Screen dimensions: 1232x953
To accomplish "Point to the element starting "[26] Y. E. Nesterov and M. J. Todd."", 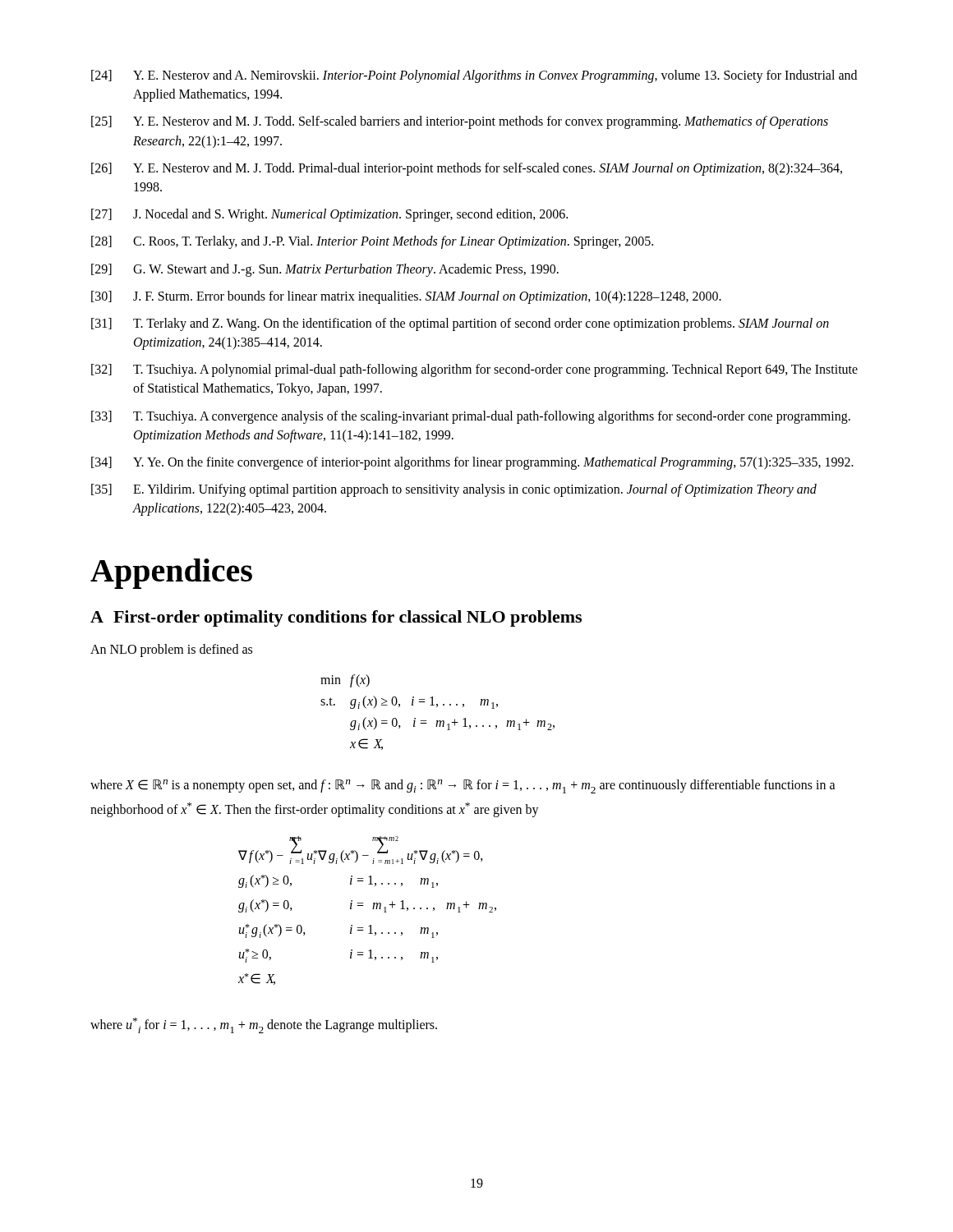I will (x=476, y=177).
